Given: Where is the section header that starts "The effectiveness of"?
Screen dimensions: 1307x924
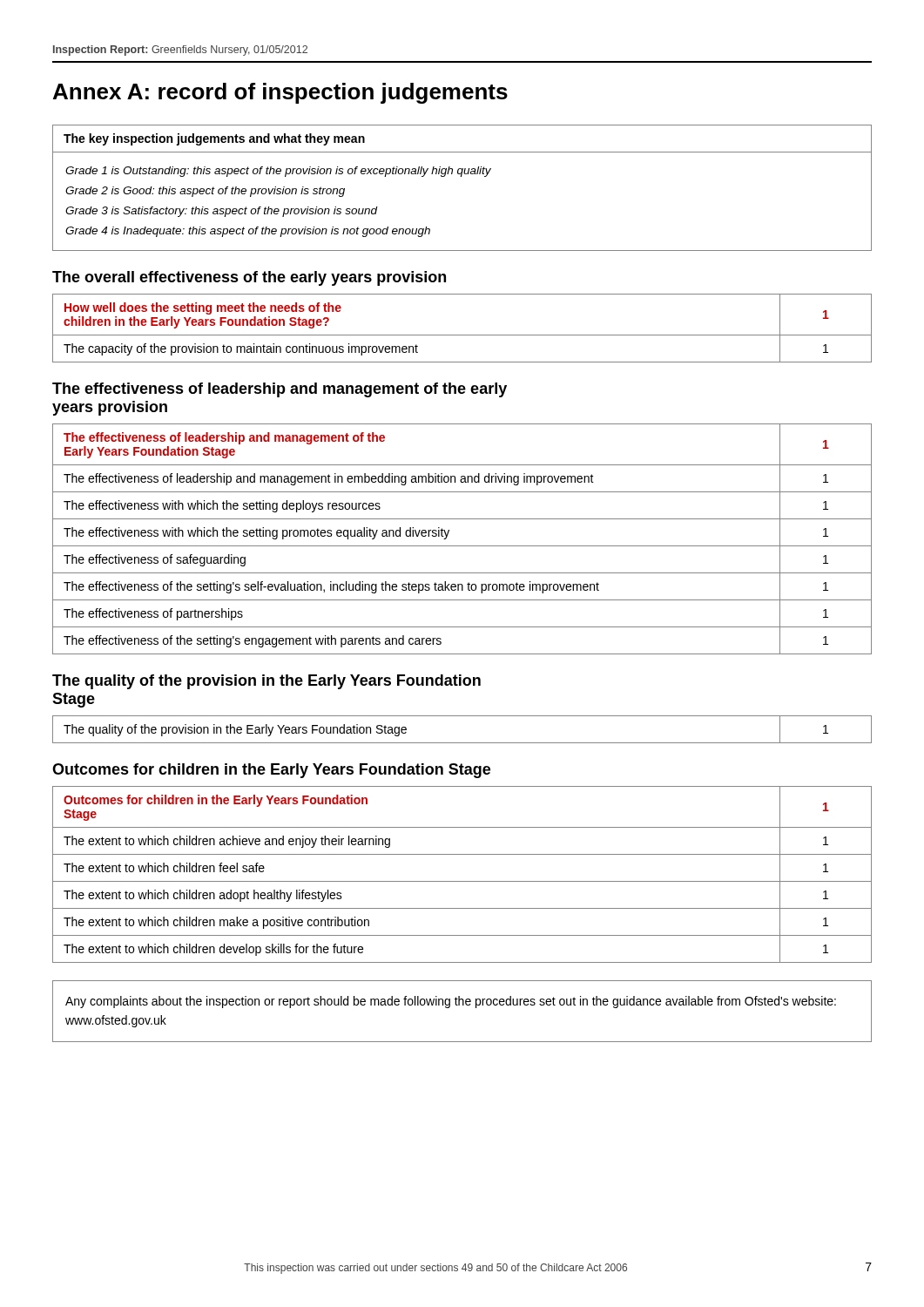Looking at the screenshot, I should point(462,398).
